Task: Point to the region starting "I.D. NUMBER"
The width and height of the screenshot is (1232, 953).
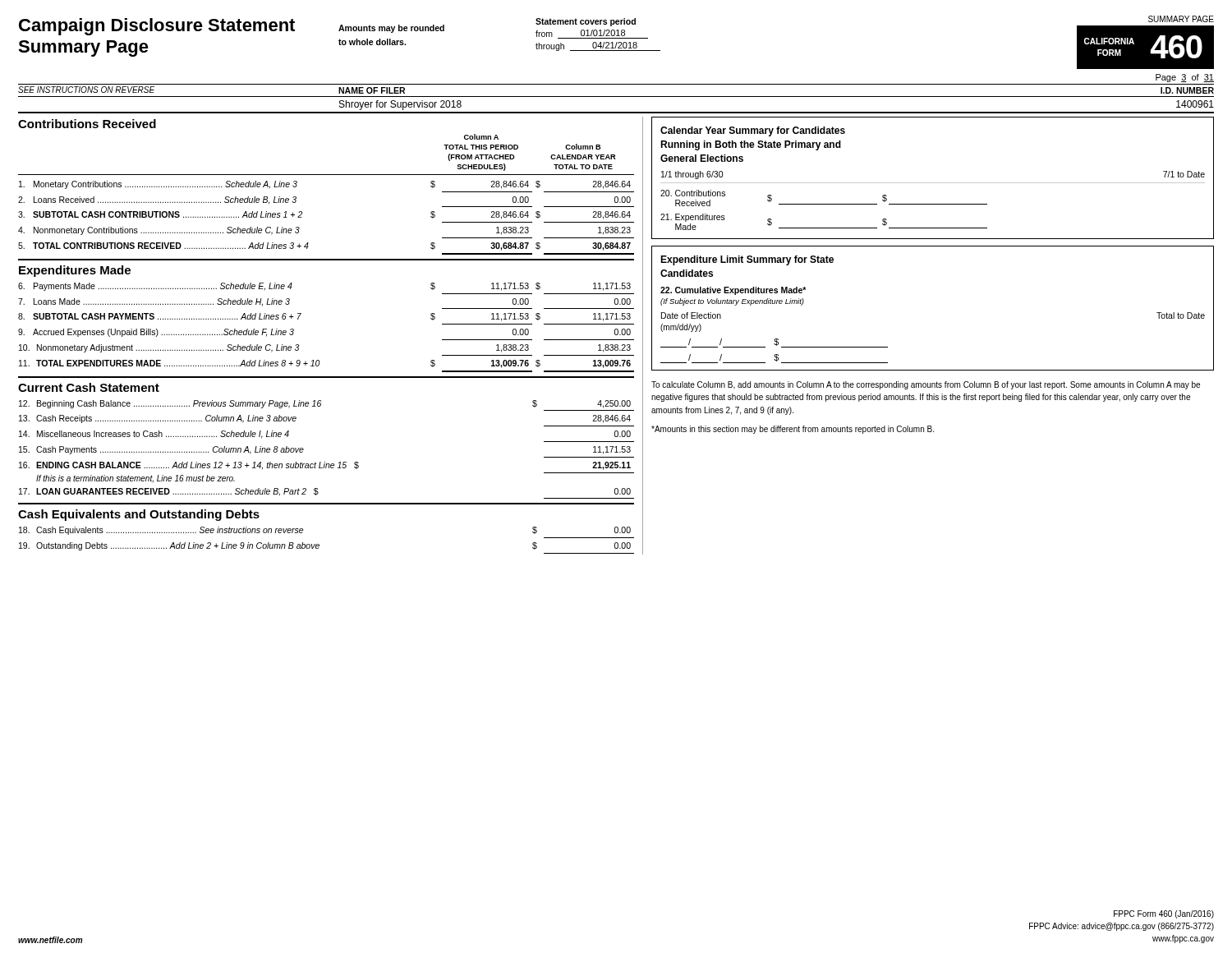Action: point(1187,90)
